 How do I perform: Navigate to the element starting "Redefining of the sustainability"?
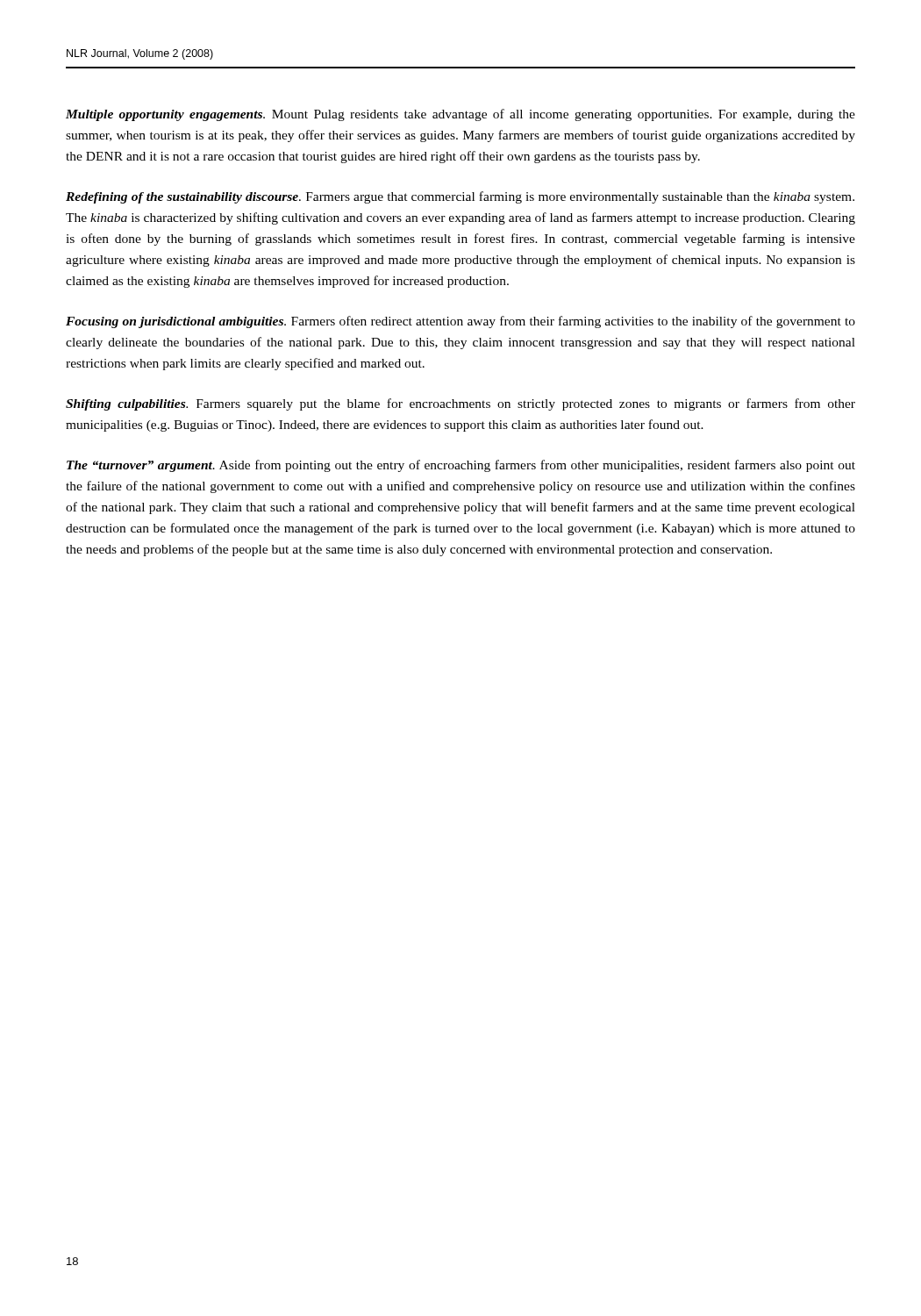(460, 238)
